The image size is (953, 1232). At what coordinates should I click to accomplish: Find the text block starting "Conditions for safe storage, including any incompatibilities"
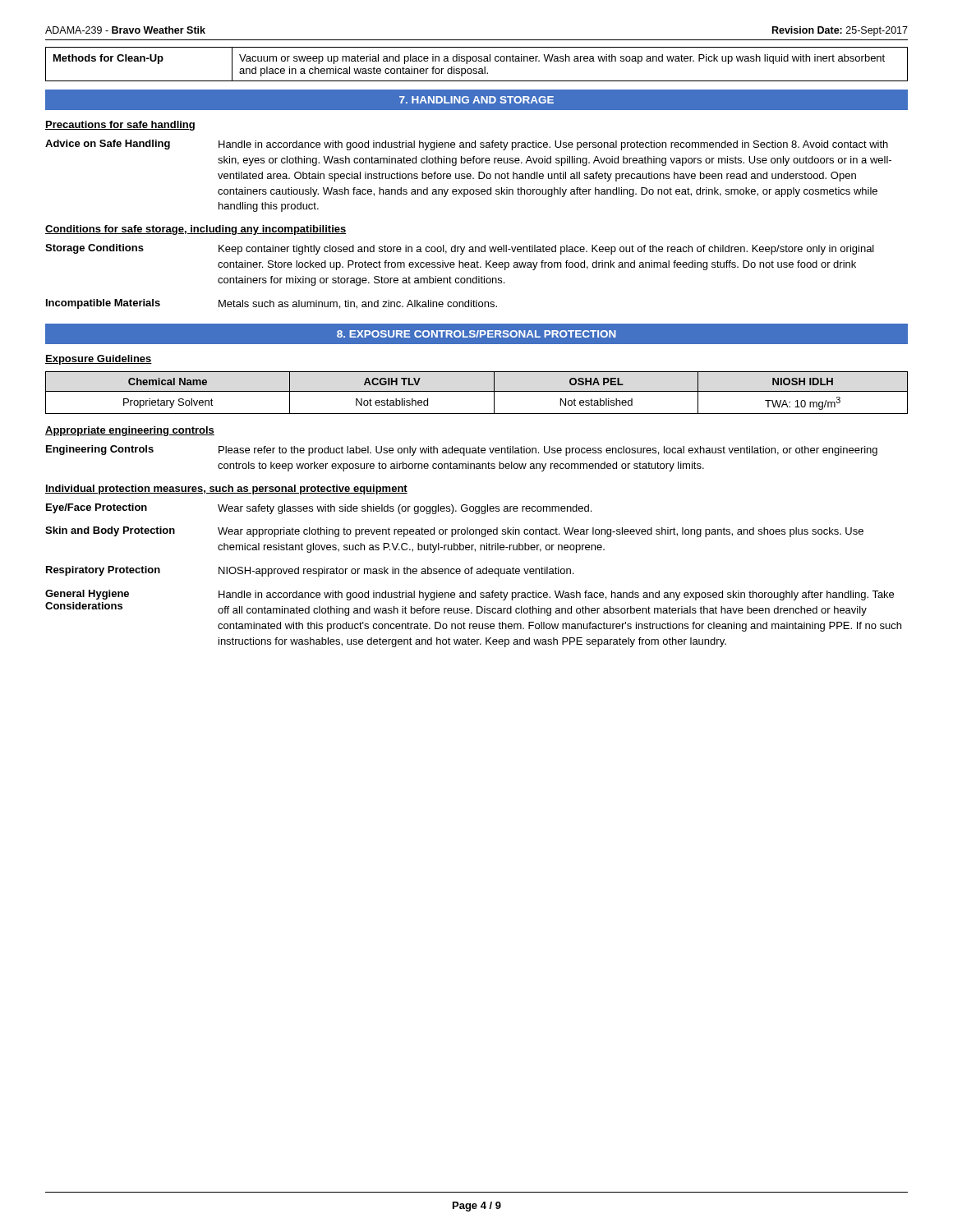coord(196,230)
